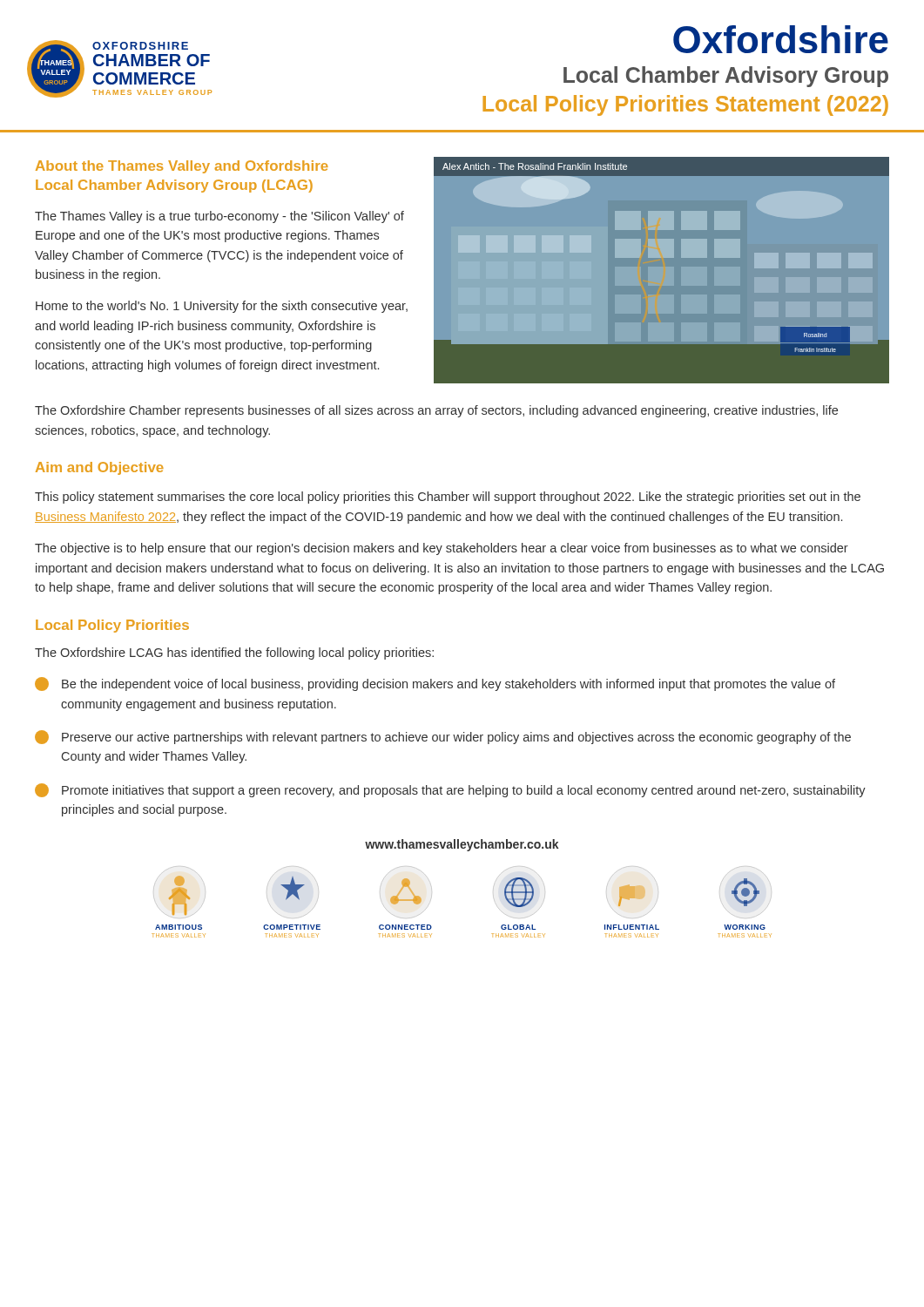This screenshot has height=1307, width=924.
Task: Find the text starting "The objective is to help ensure that"
Action: point(460,568)
